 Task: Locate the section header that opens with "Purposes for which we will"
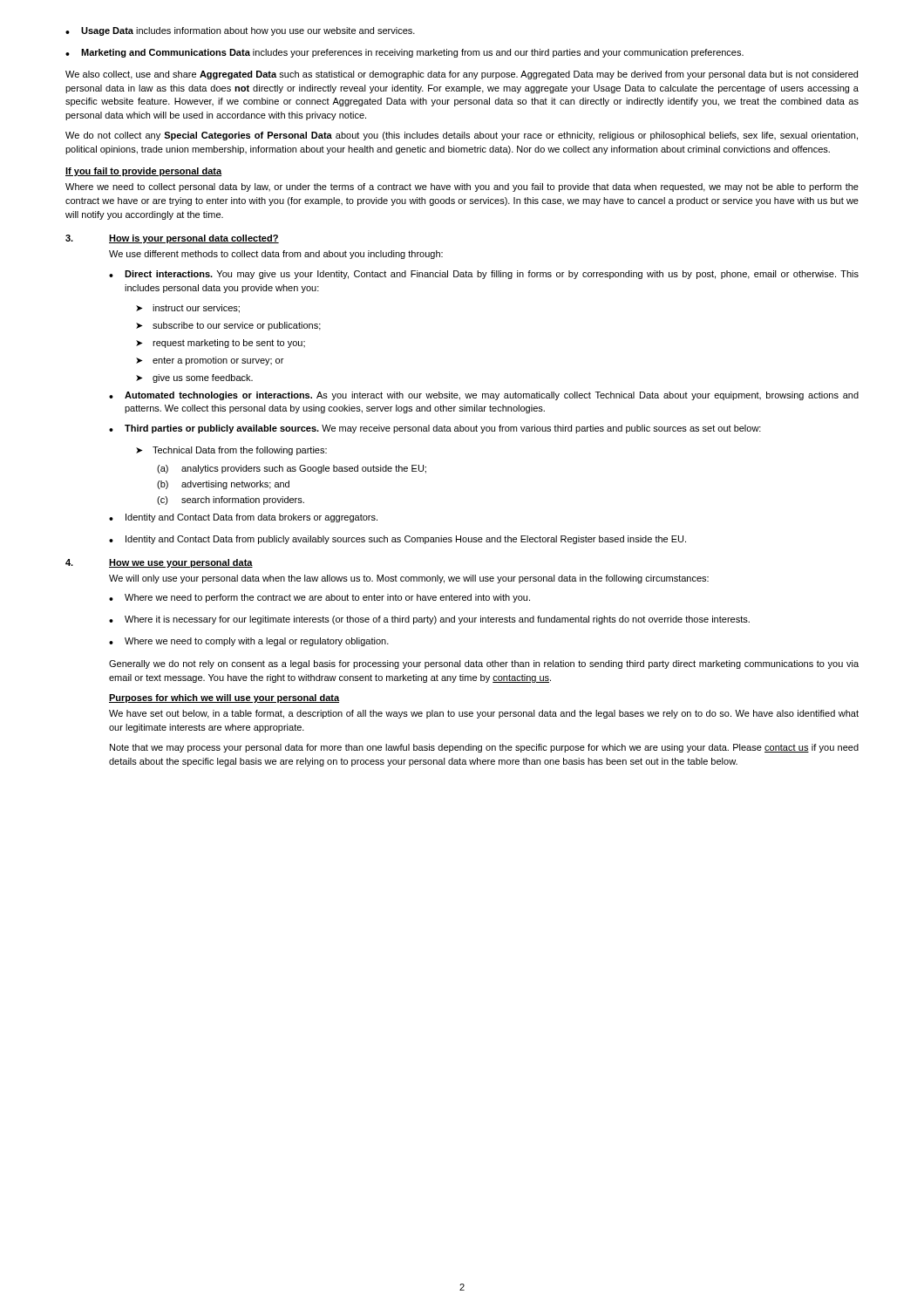tap(224, 697)
